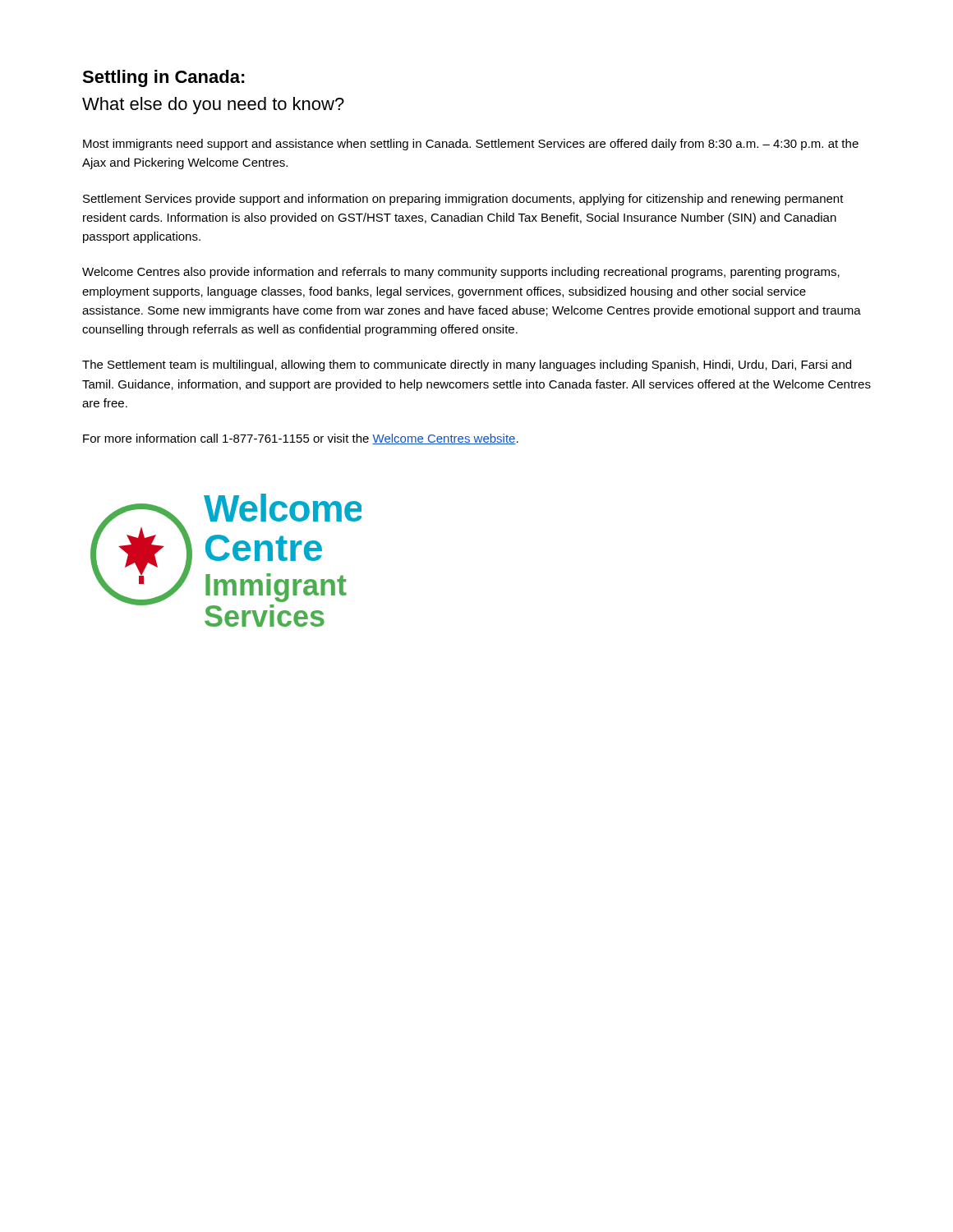Locate the block of text that opens with "For more information call 1-877-761-1155 or"
953x1232 pixels.
(x=476, y=438)
